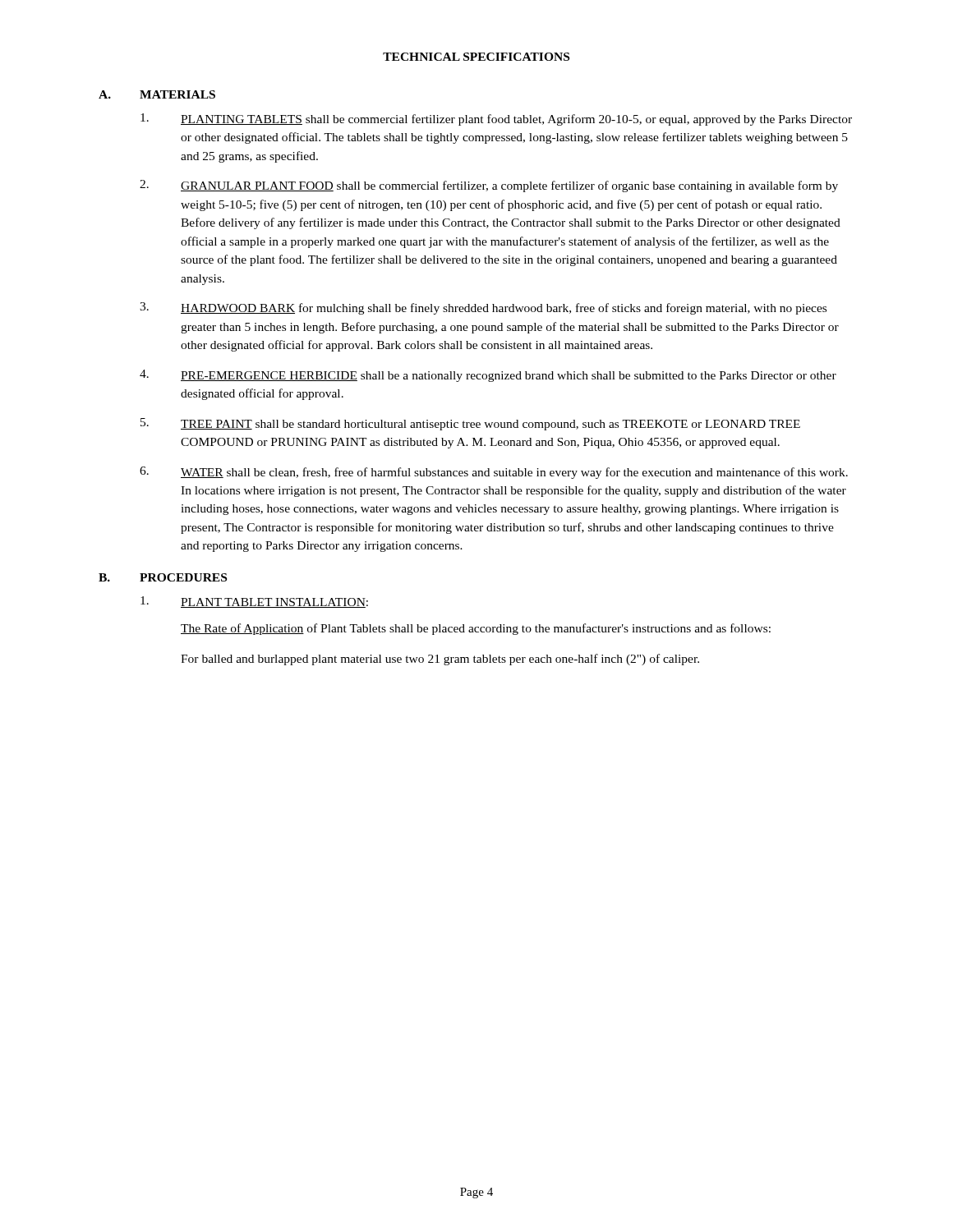Click on the list item that reads "6. WATER shall be clean, fresh, free of"
The image size is (953, 1232).
[x=497, y=509]
